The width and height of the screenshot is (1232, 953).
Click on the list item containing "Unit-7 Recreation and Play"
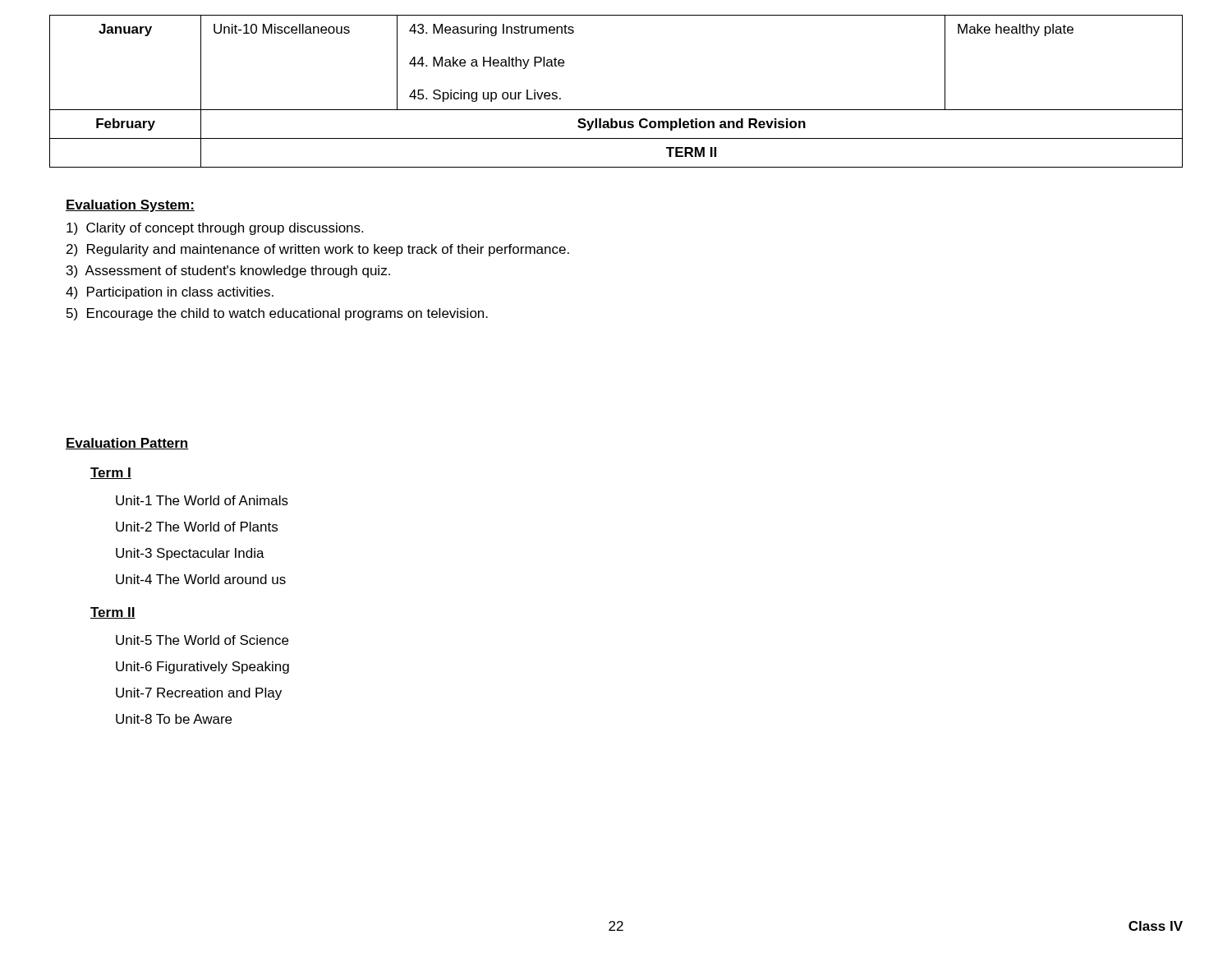[x=198, y=693]
